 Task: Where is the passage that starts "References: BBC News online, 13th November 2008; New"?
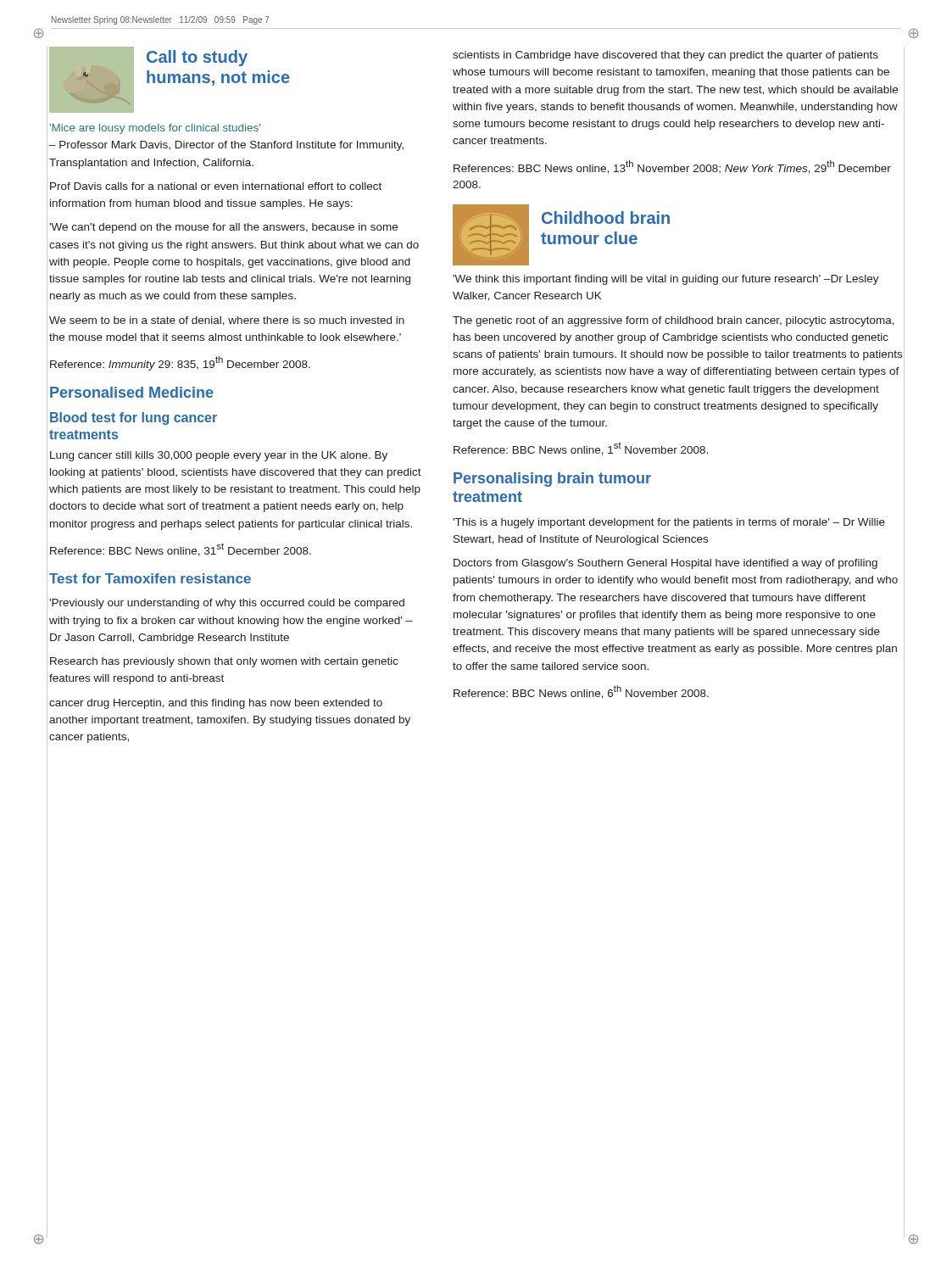678,175
